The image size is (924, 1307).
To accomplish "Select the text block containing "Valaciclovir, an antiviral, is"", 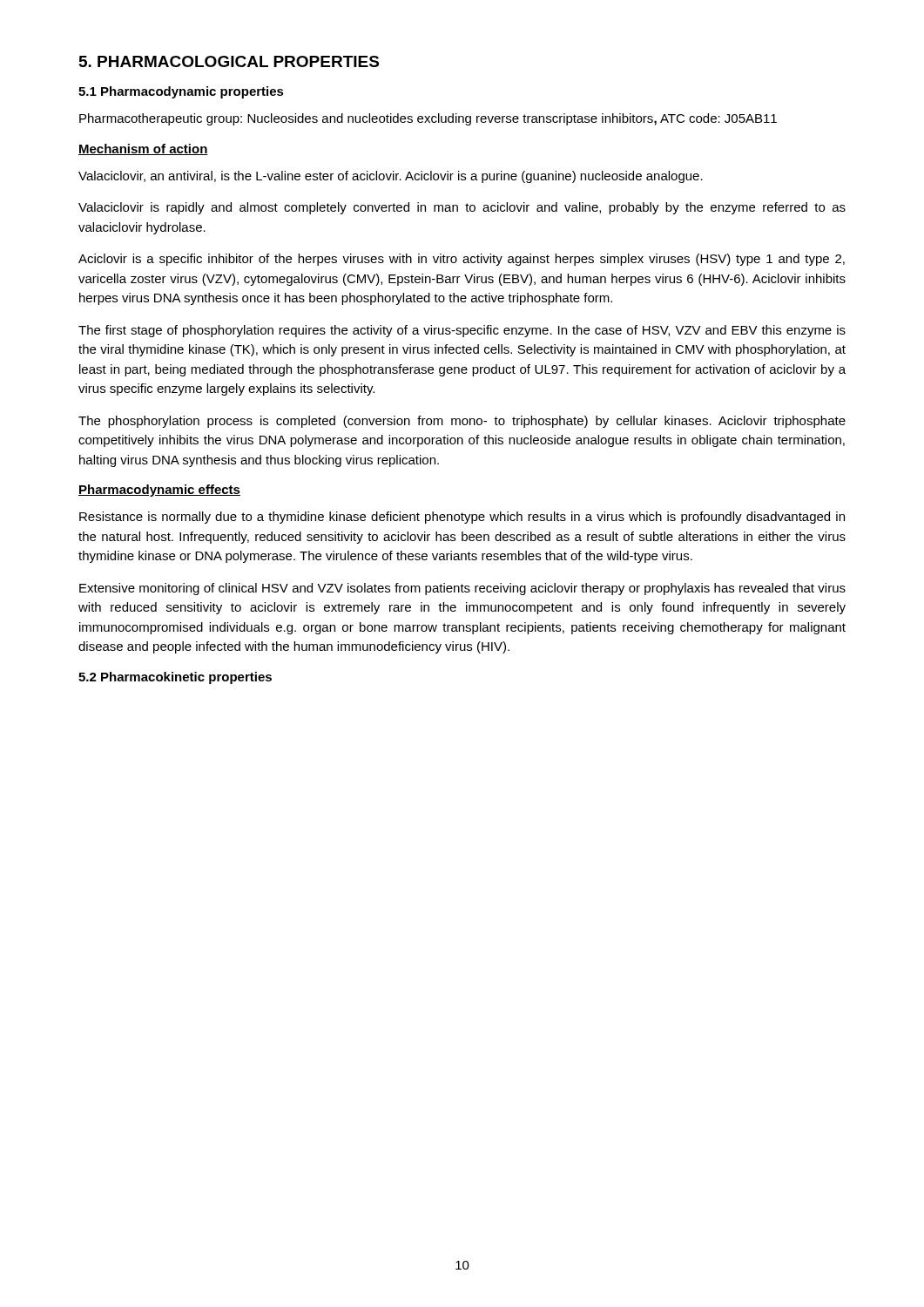I will [391, 175].
